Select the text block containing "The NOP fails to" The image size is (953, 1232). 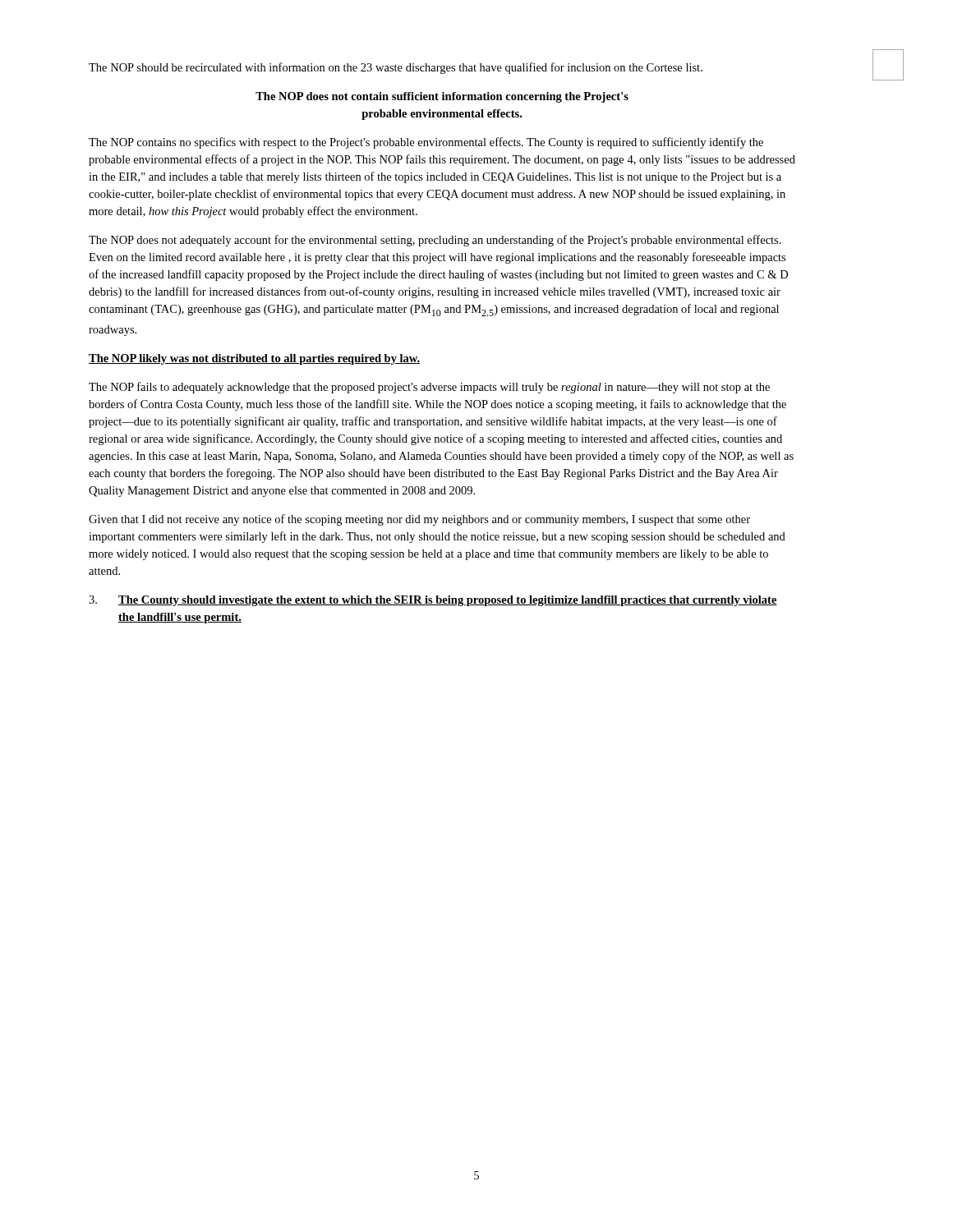pos(442,439)
